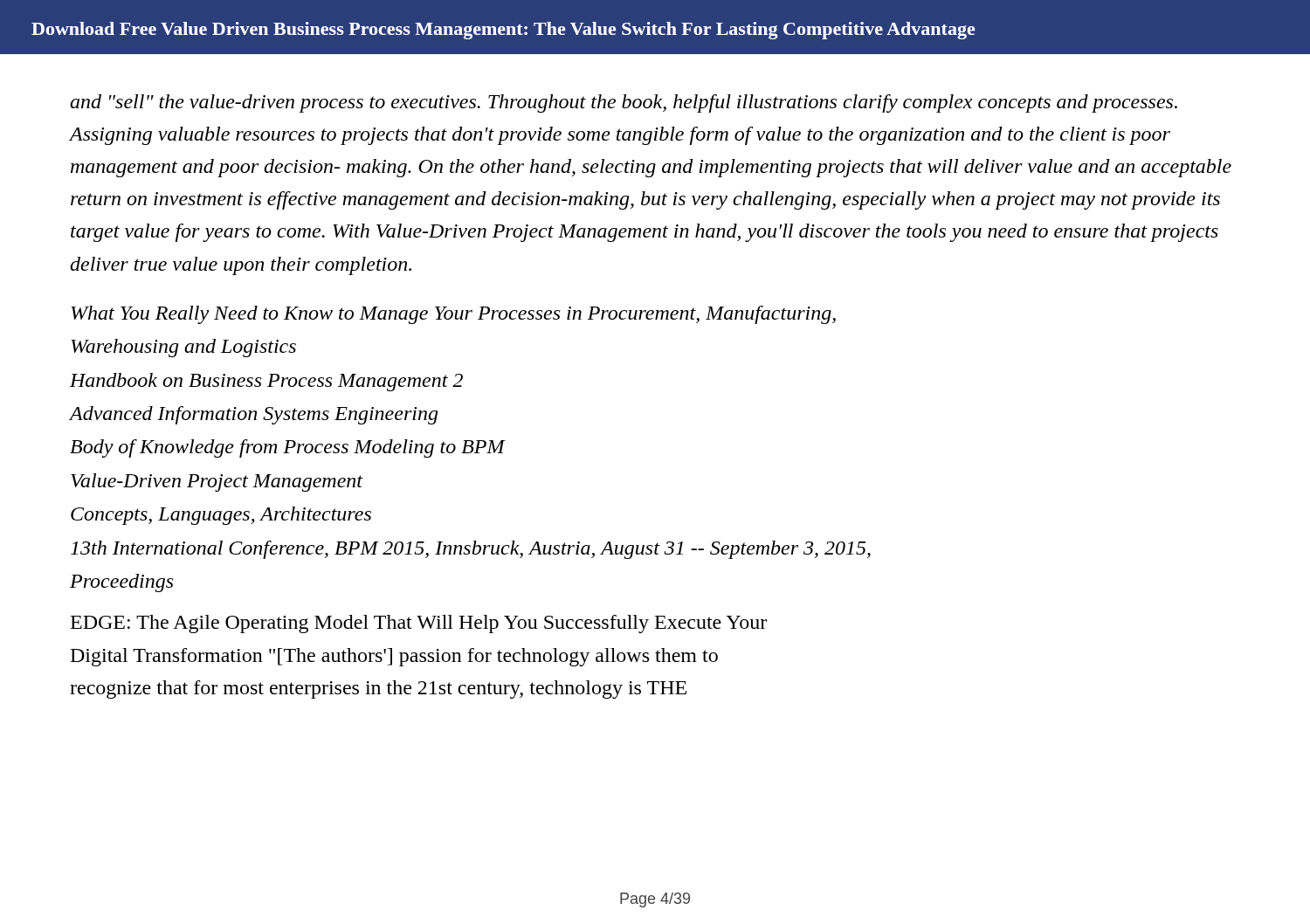Click on the text block that says "and "sell" the value-driven process"
This screenshot has width=1310, height=924.
click(651, 182)
